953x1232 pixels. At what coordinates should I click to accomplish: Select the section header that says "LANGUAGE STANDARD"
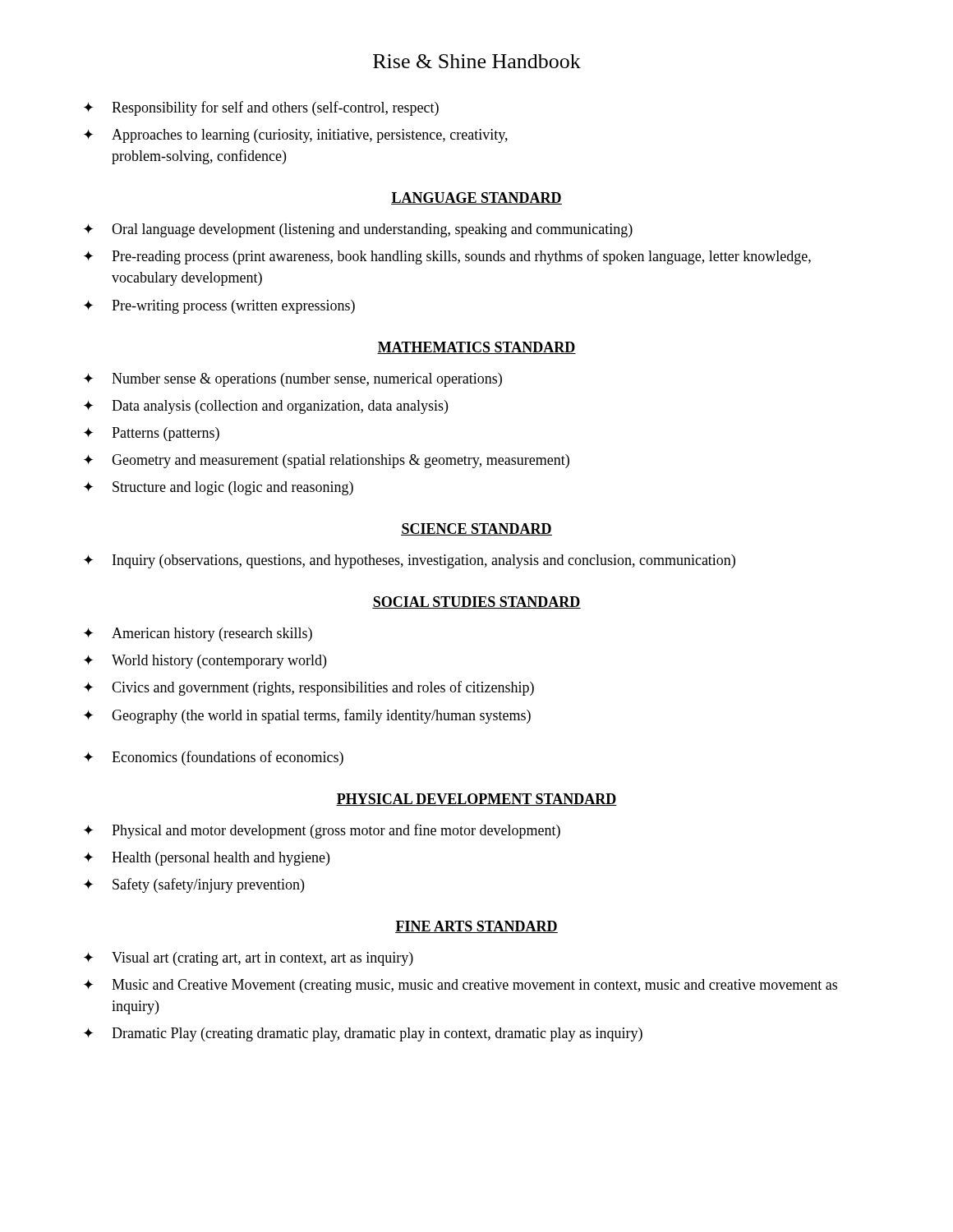476,198
